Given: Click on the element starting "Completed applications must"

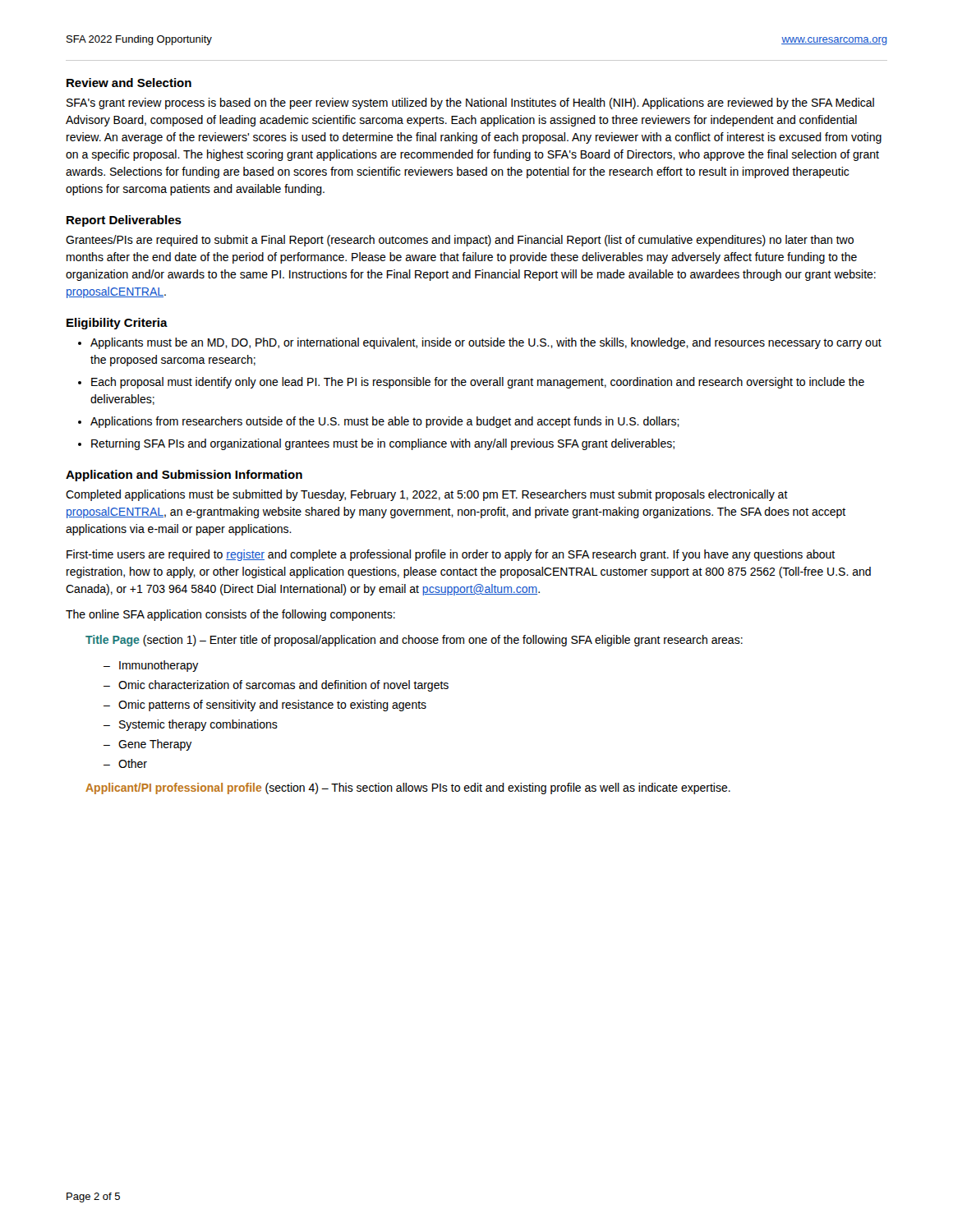Looking at the screenshot, I should pos(456,512).
